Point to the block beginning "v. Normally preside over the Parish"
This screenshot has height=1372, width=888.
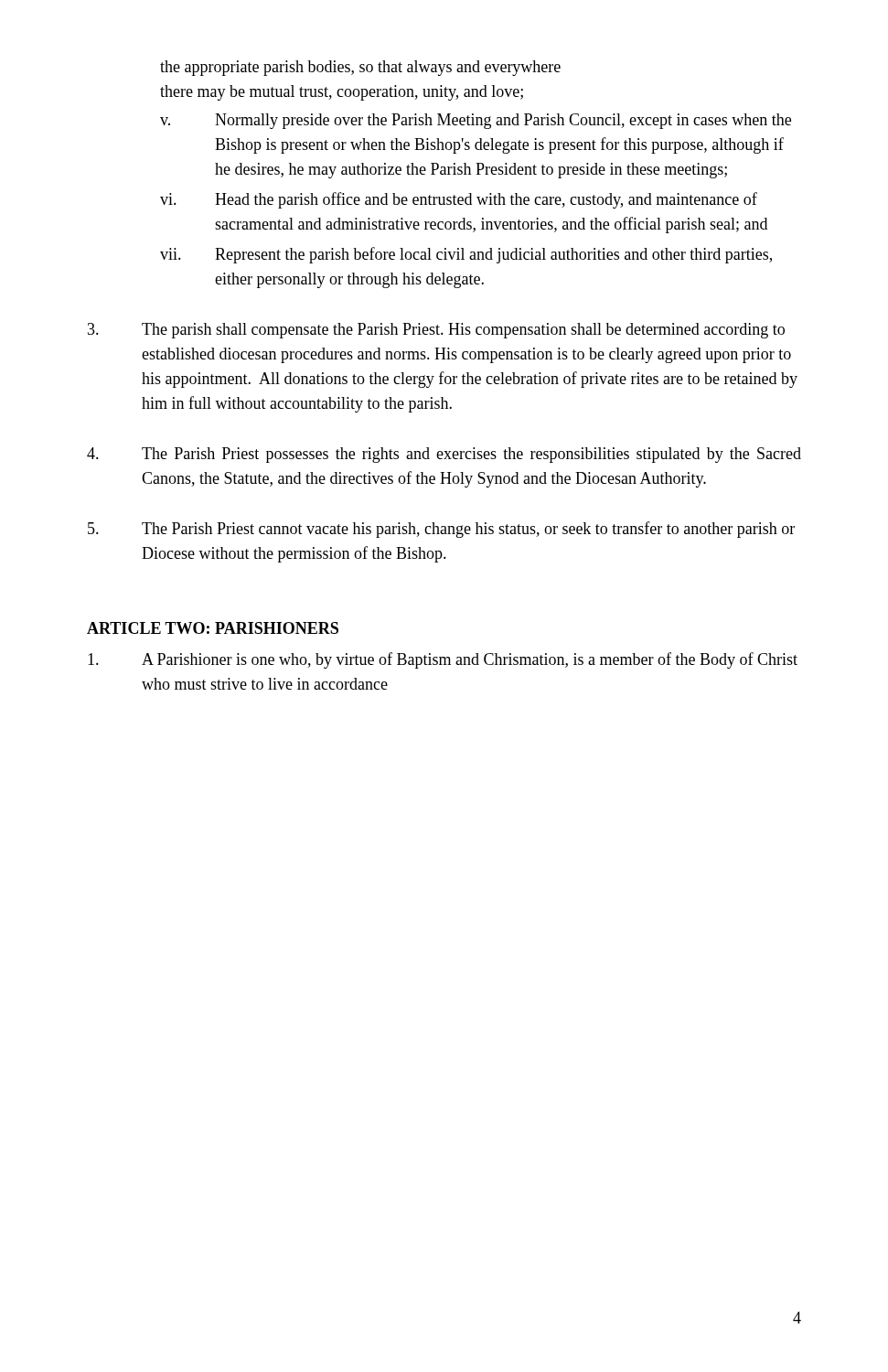481,145
